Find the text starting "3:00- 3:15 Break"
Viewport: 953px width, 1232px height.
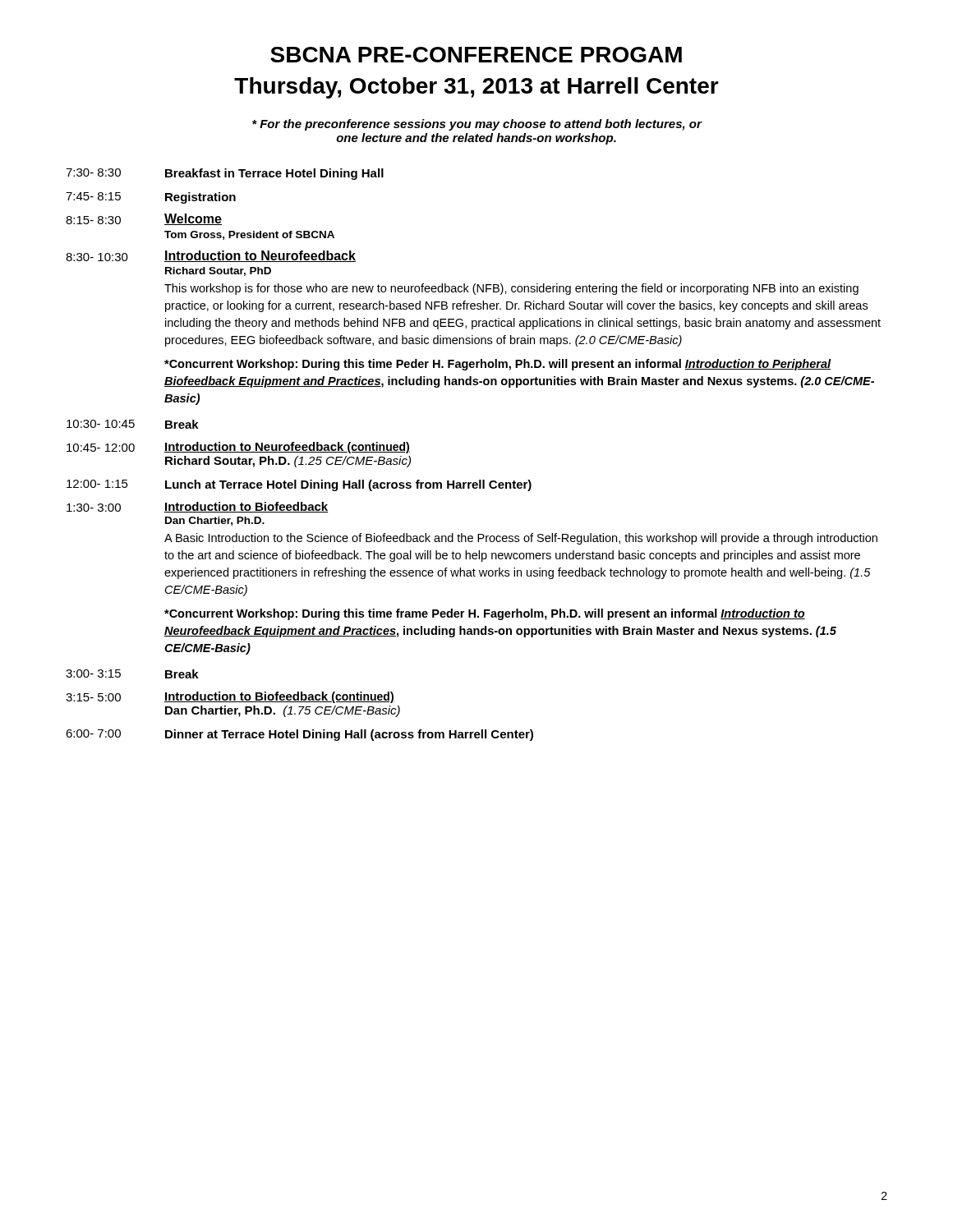[101, 674]
